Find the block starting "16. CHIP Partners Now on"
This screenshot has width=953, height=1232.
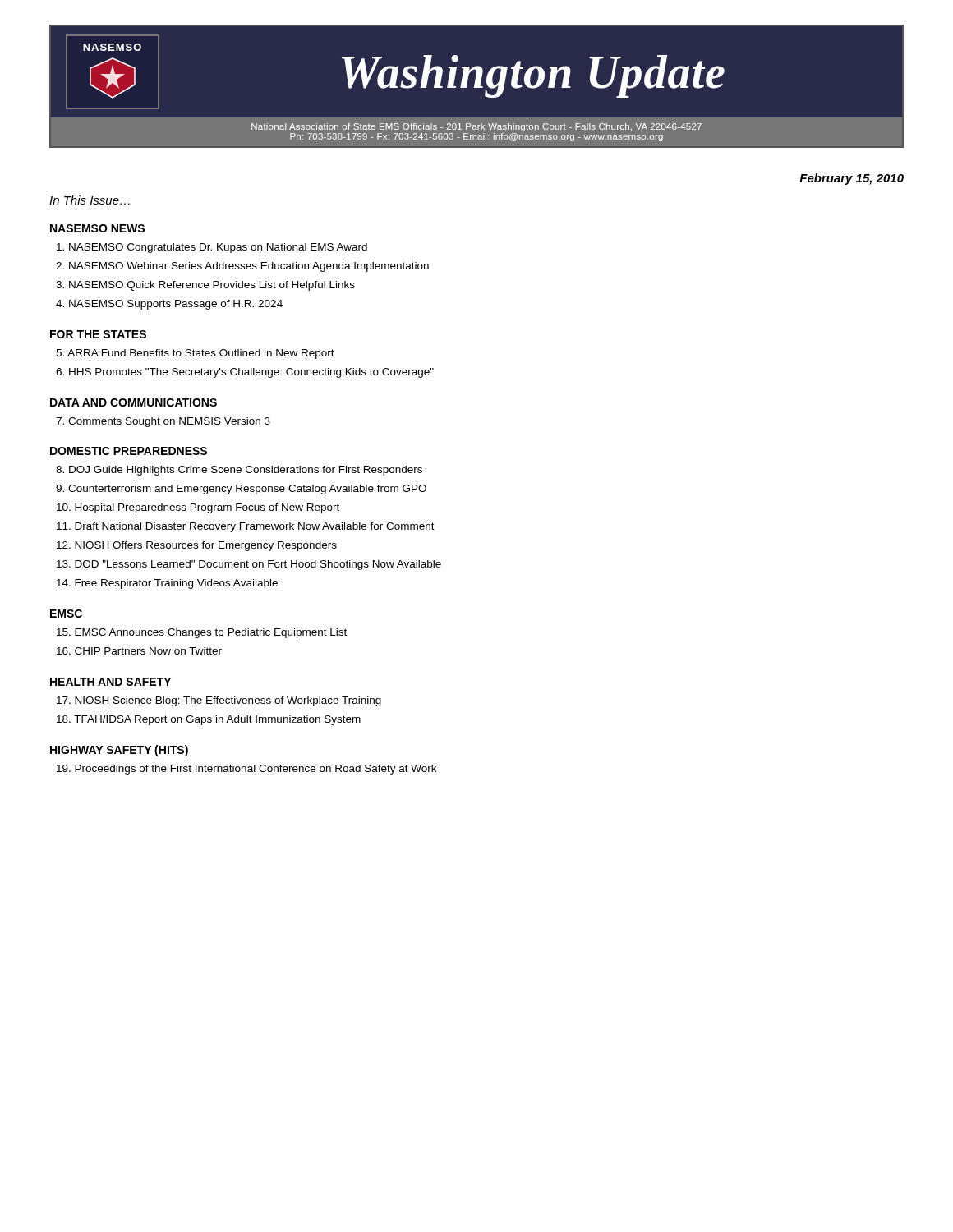click(139, 651)
